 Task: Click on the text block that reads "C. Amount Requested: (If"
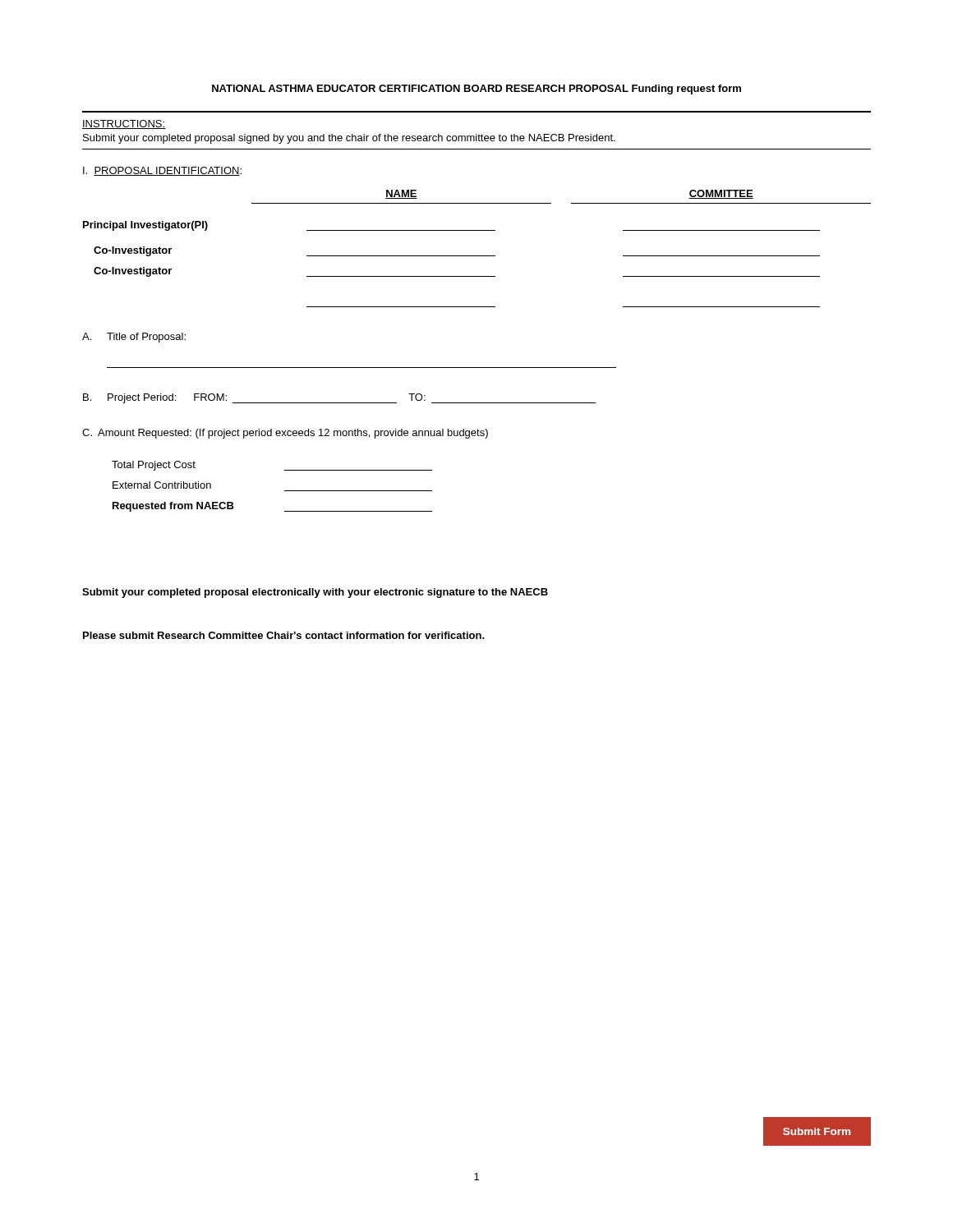point(285,434)
